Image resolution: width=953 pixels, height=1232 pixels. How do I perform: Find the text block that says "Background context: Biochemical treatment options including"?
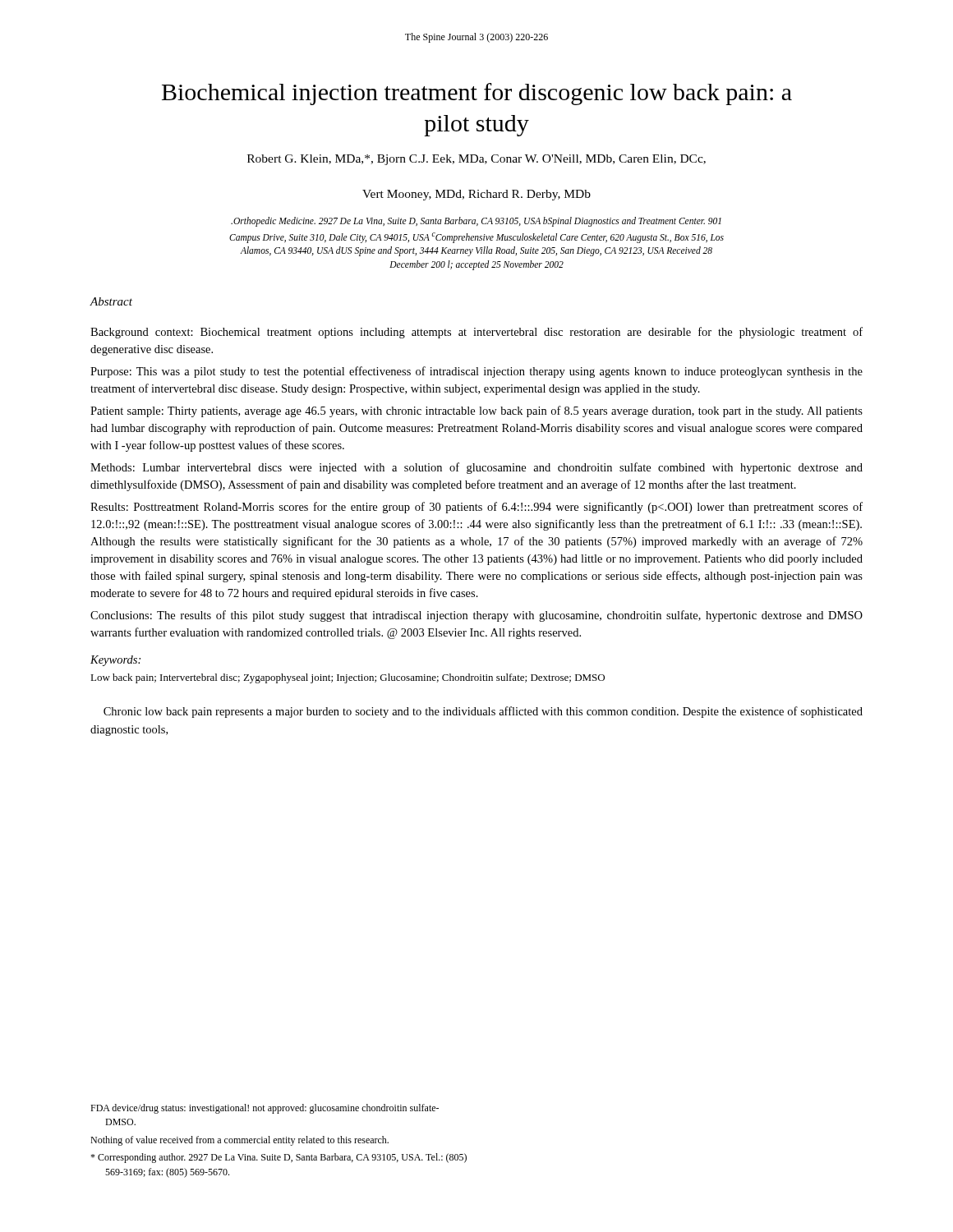[476, 482]
